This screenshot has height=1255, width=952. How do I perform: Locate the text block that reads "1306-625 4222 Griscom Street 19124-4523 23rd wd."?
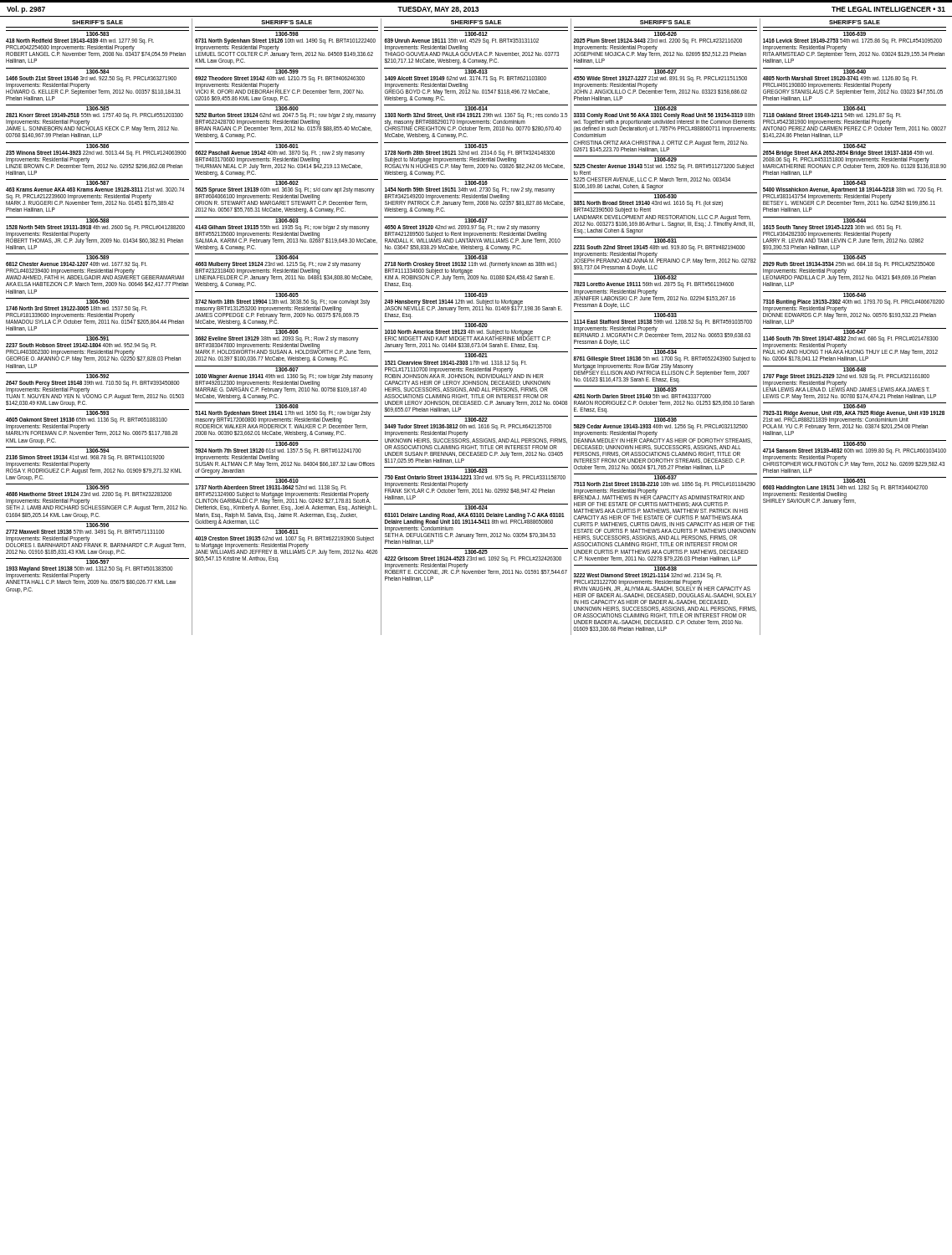click(x=476, y=565)
